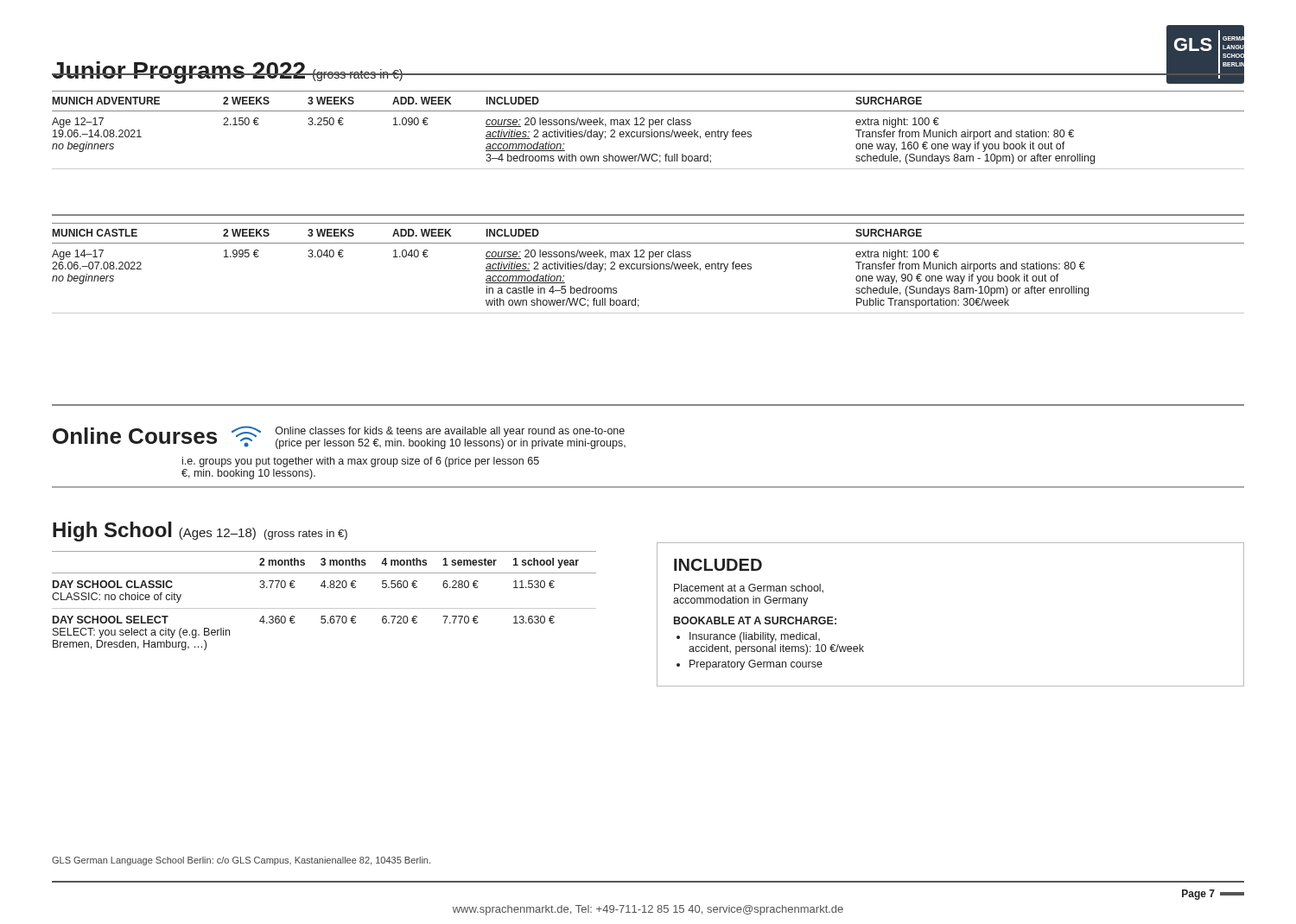Select the text block starting "GLS German Language School Berlin: c/o GLS"
Image resolution: width=1296 pixels, height=924 pixels.
[242, 860]
